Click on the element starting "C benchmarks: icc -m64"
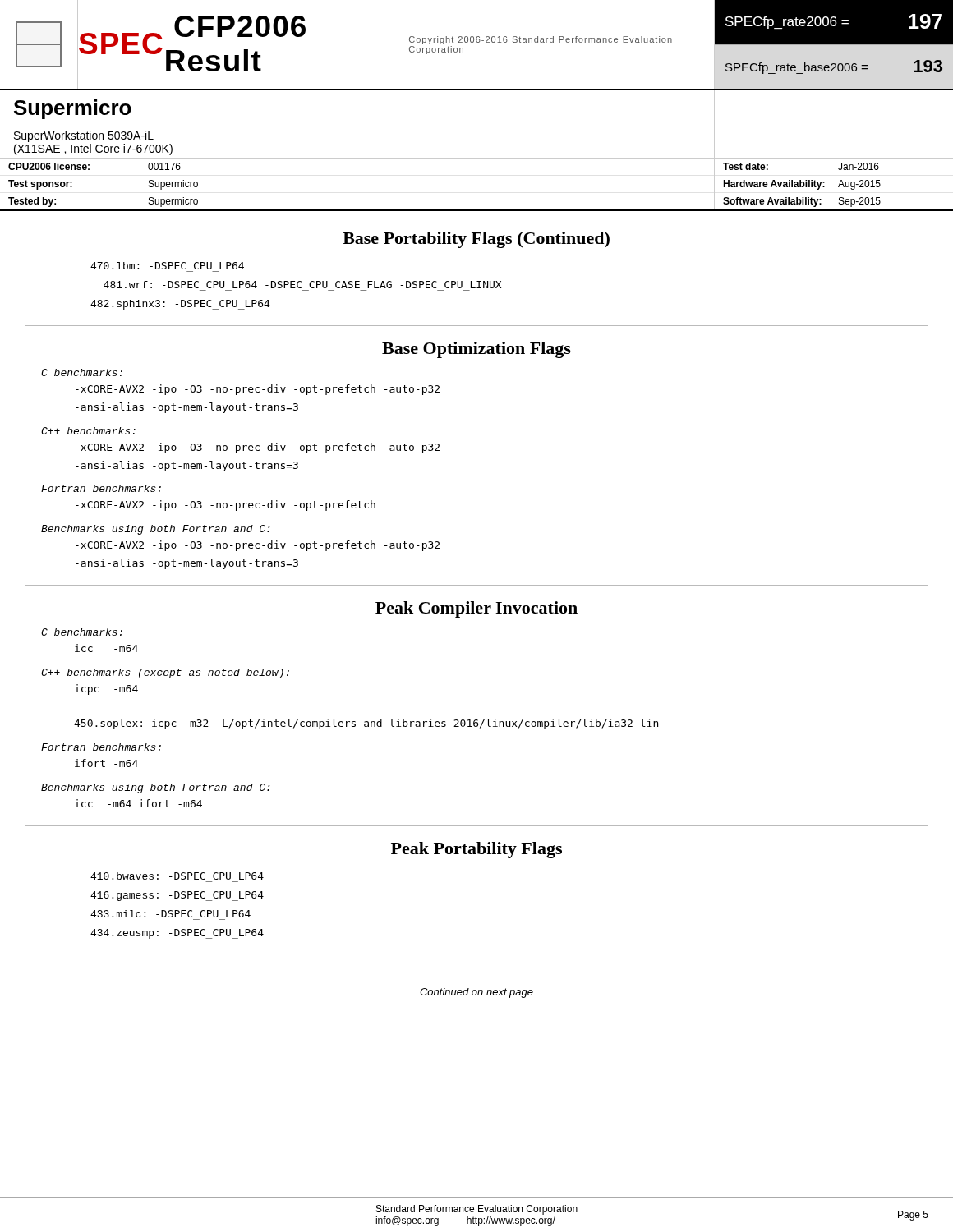This screenshot has width=953, height=1232. coord(82,632)
